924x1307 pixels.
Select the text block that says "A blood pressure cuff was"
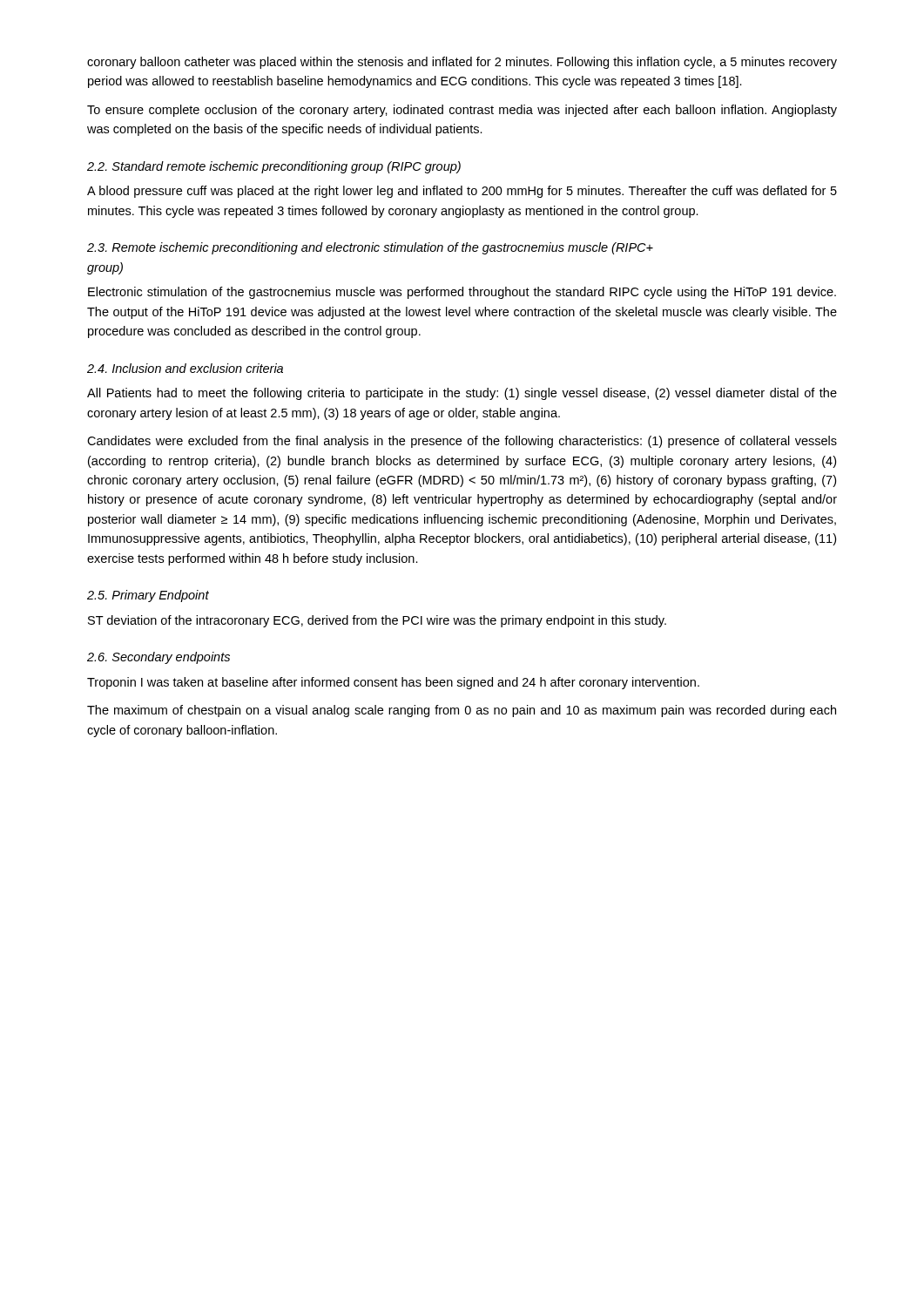462,201
